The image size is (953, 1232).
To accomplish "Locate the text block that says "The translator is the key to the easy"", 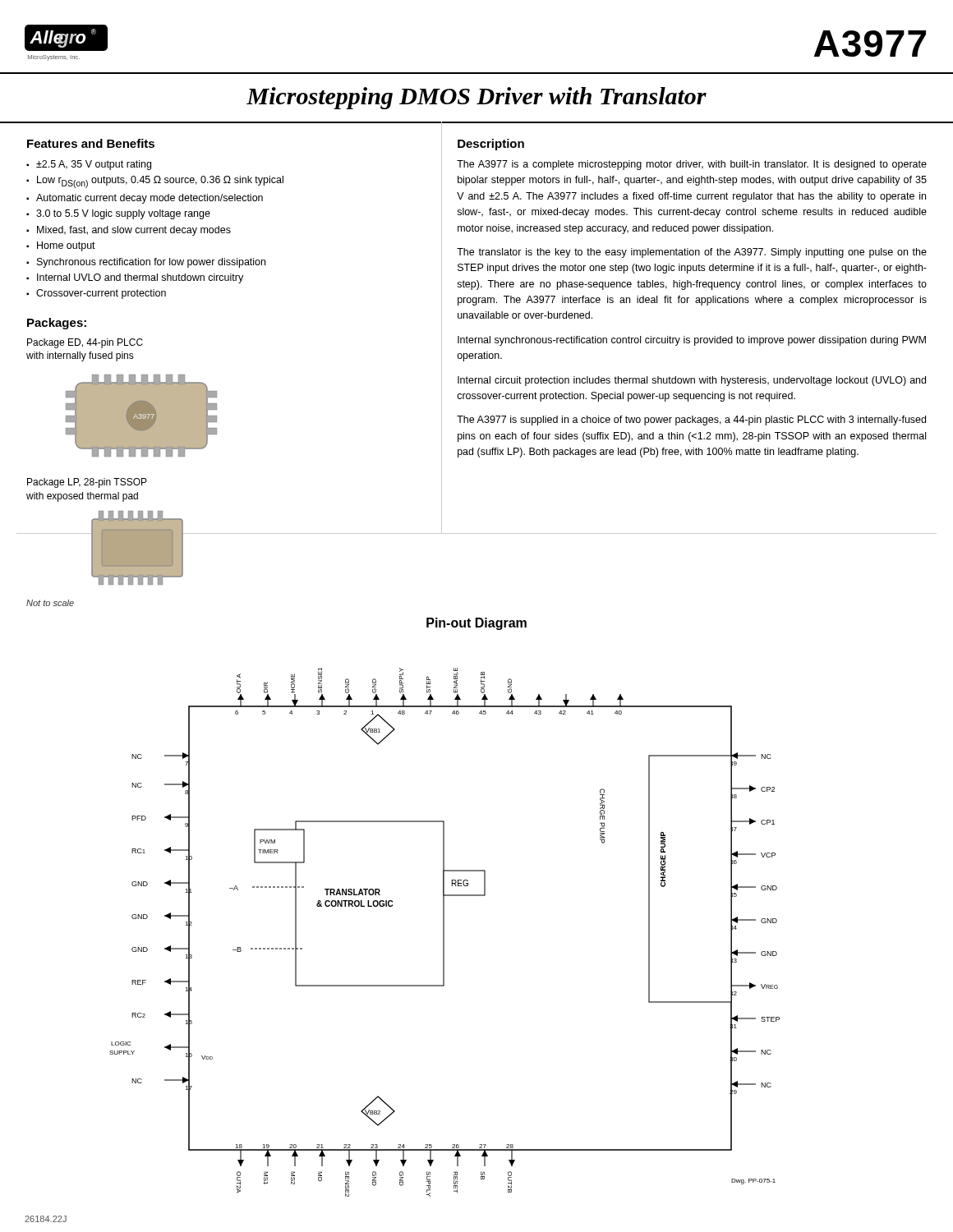I will click(692, 284).
